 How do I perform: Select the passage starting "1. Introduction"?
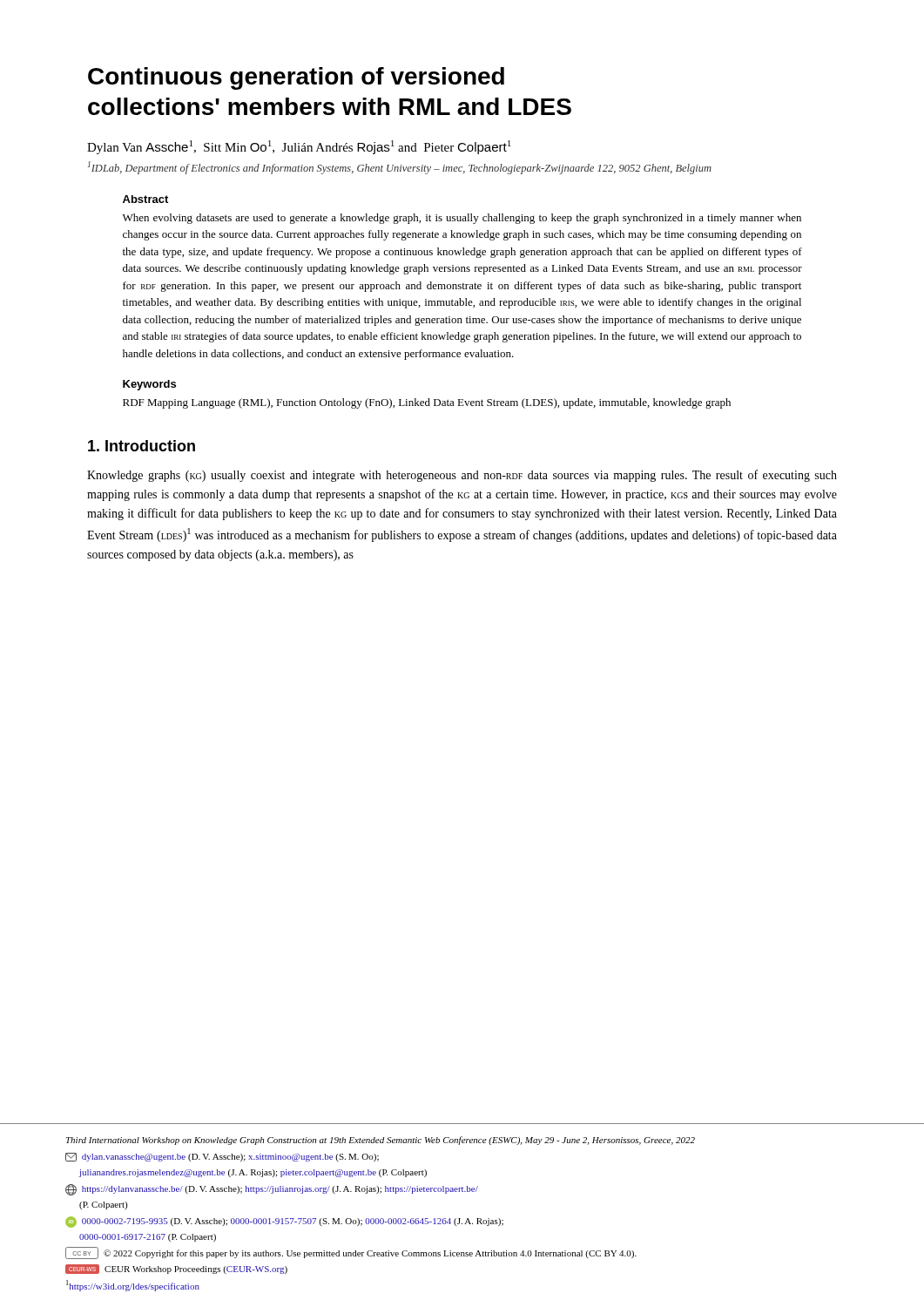click(x=142, y=446)
